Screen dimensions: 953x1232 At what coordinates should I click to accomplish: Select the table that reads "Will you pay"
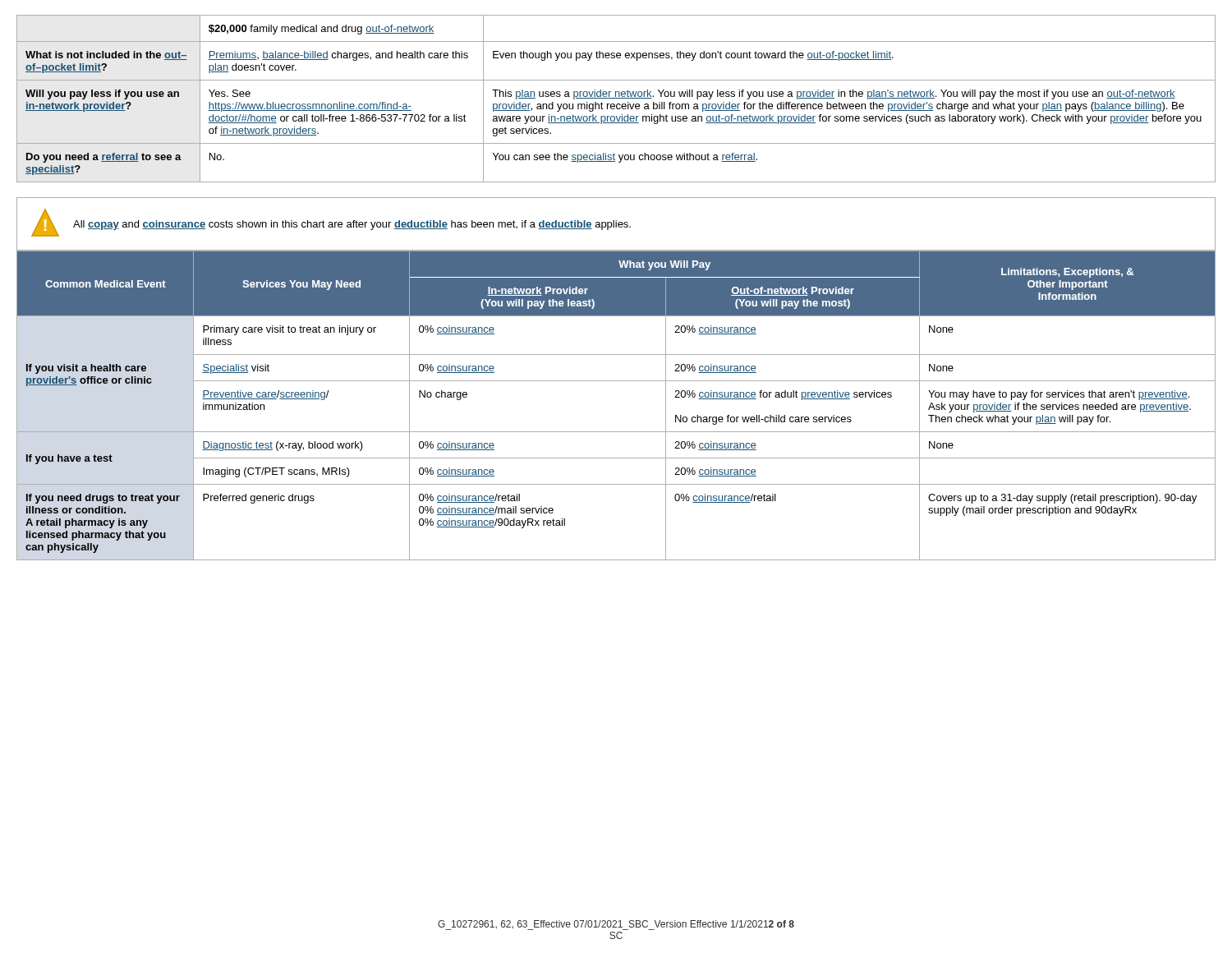click(x=616, y=99)
